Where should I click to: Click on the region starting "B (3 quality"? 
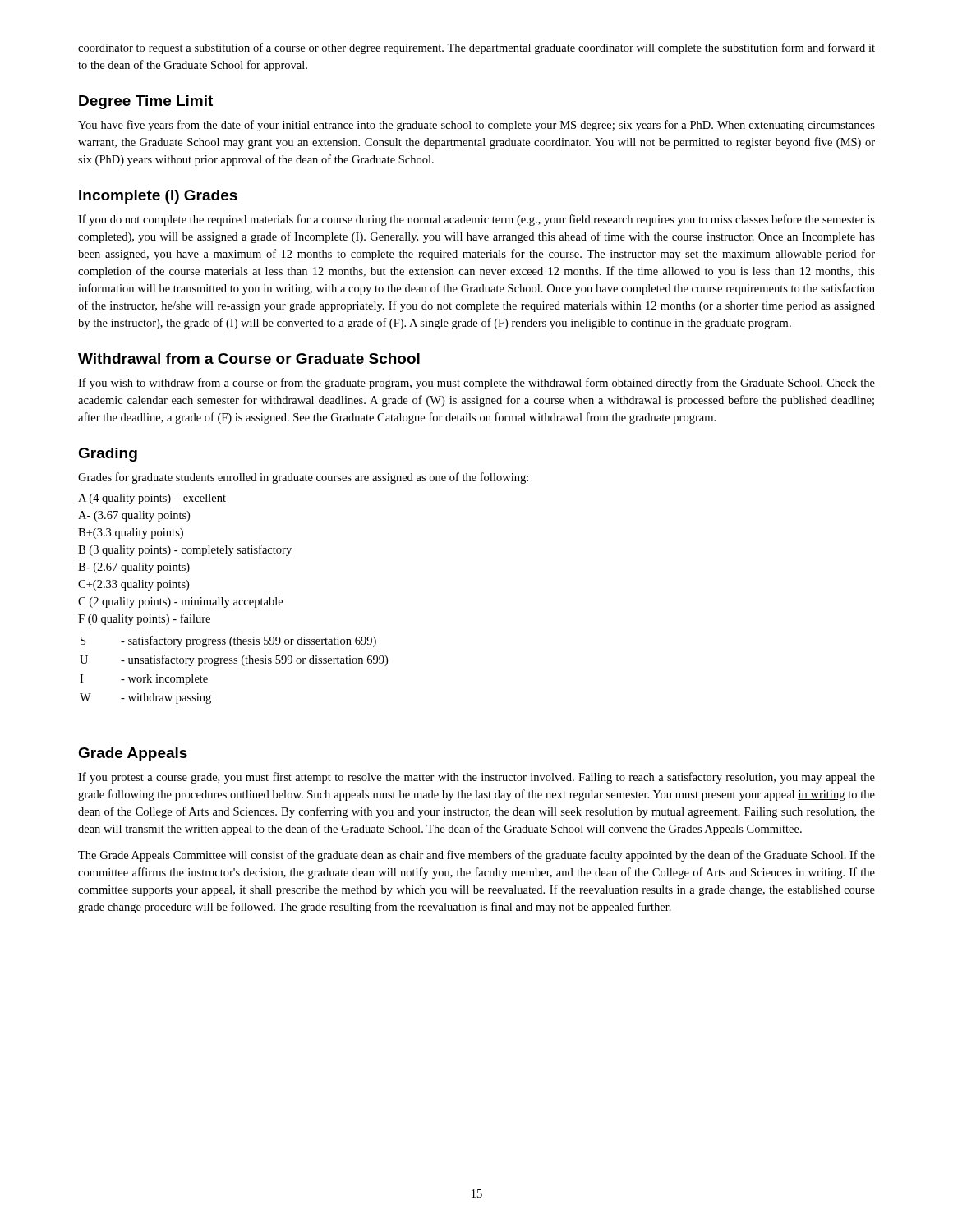tap(185, 550)
